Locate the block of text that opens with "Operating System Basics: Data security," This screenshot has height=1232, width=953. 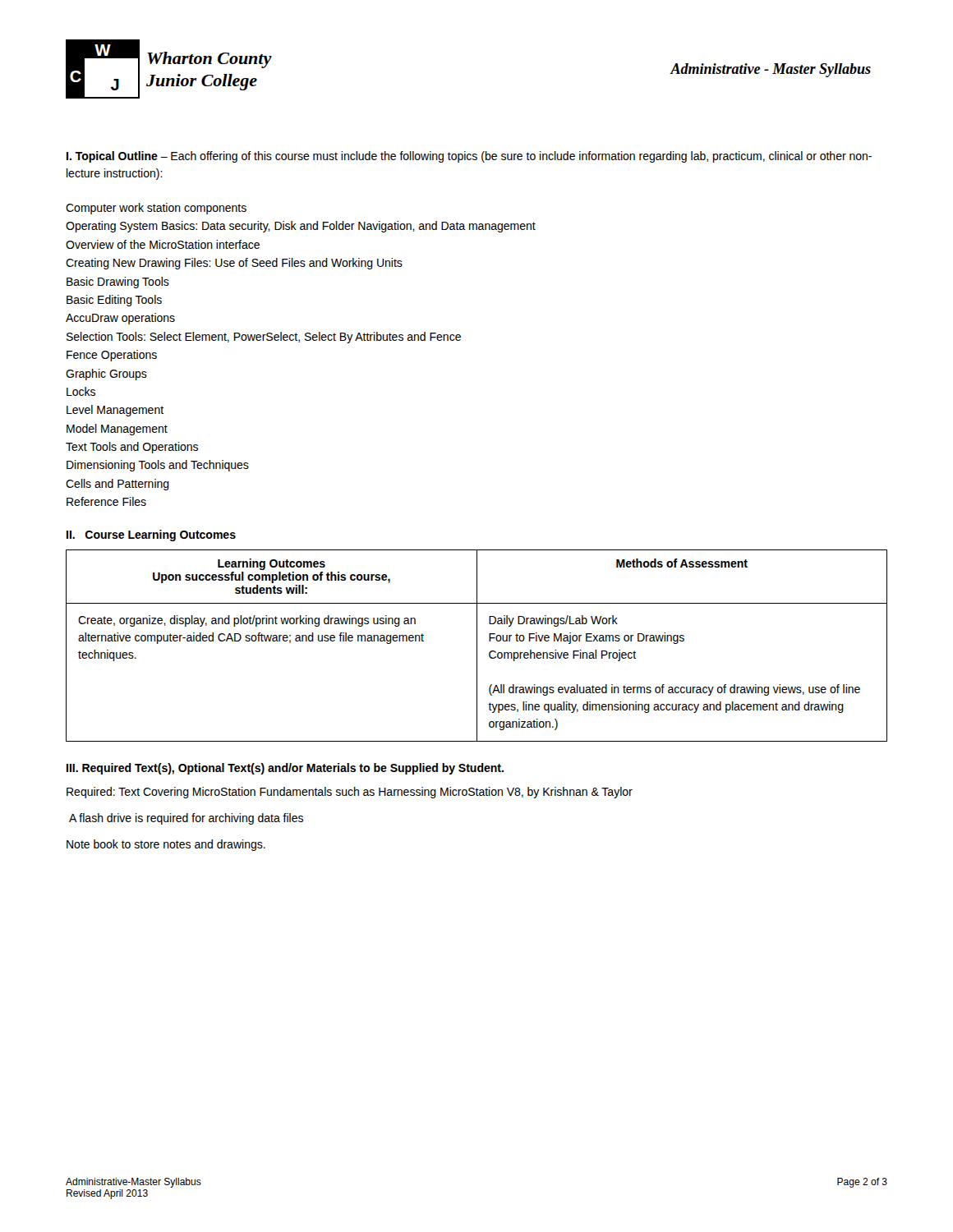[x=301, y=226]
